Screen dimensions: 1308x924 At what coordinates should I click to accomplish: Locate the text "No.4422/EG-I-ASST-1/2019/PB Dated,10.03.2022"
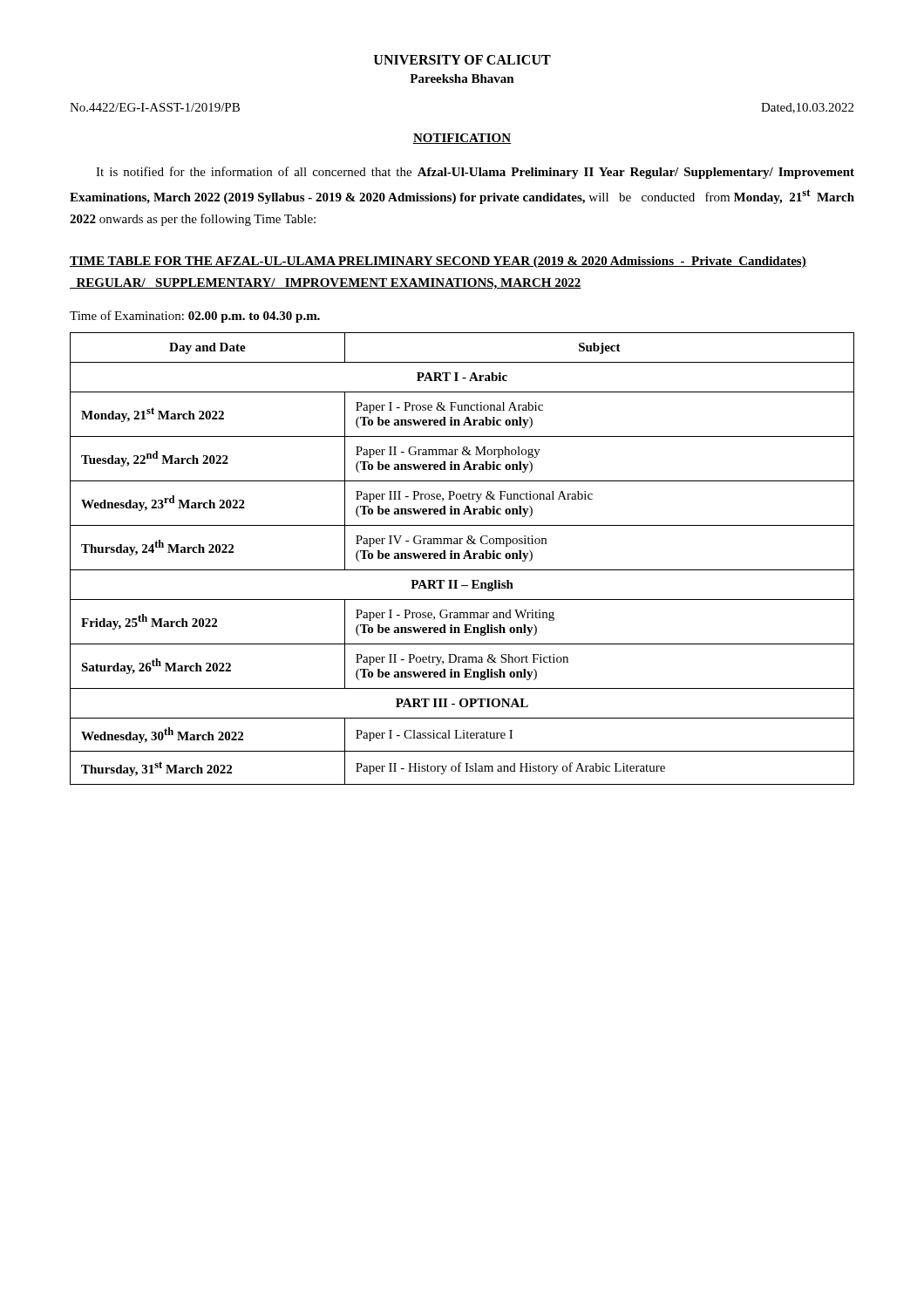(155, 108)
